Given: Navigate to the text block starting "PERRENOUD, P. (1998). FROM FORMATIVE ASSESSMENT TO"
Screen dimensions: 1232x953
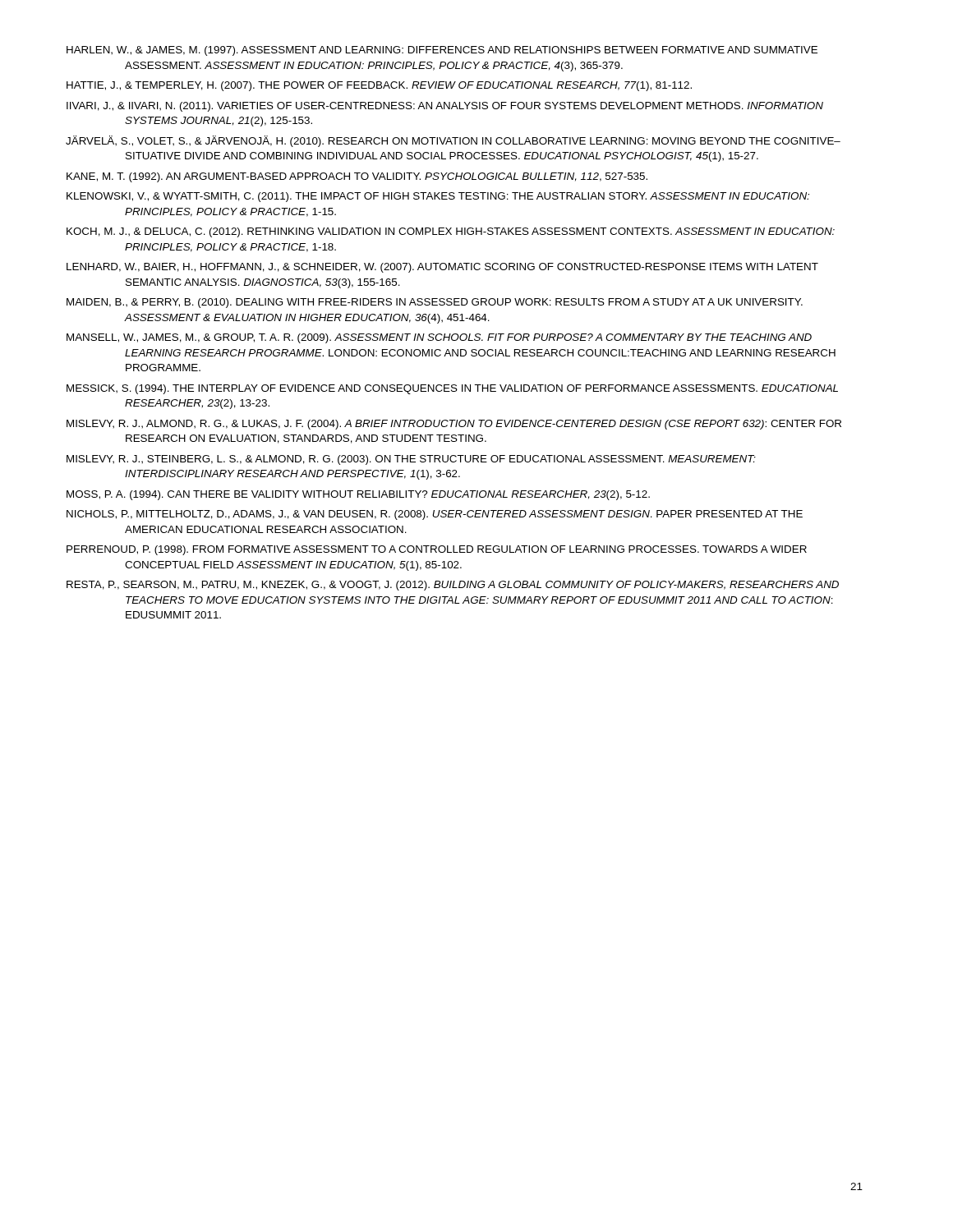Looking at the screenshot, I should (x=436, y=557).
